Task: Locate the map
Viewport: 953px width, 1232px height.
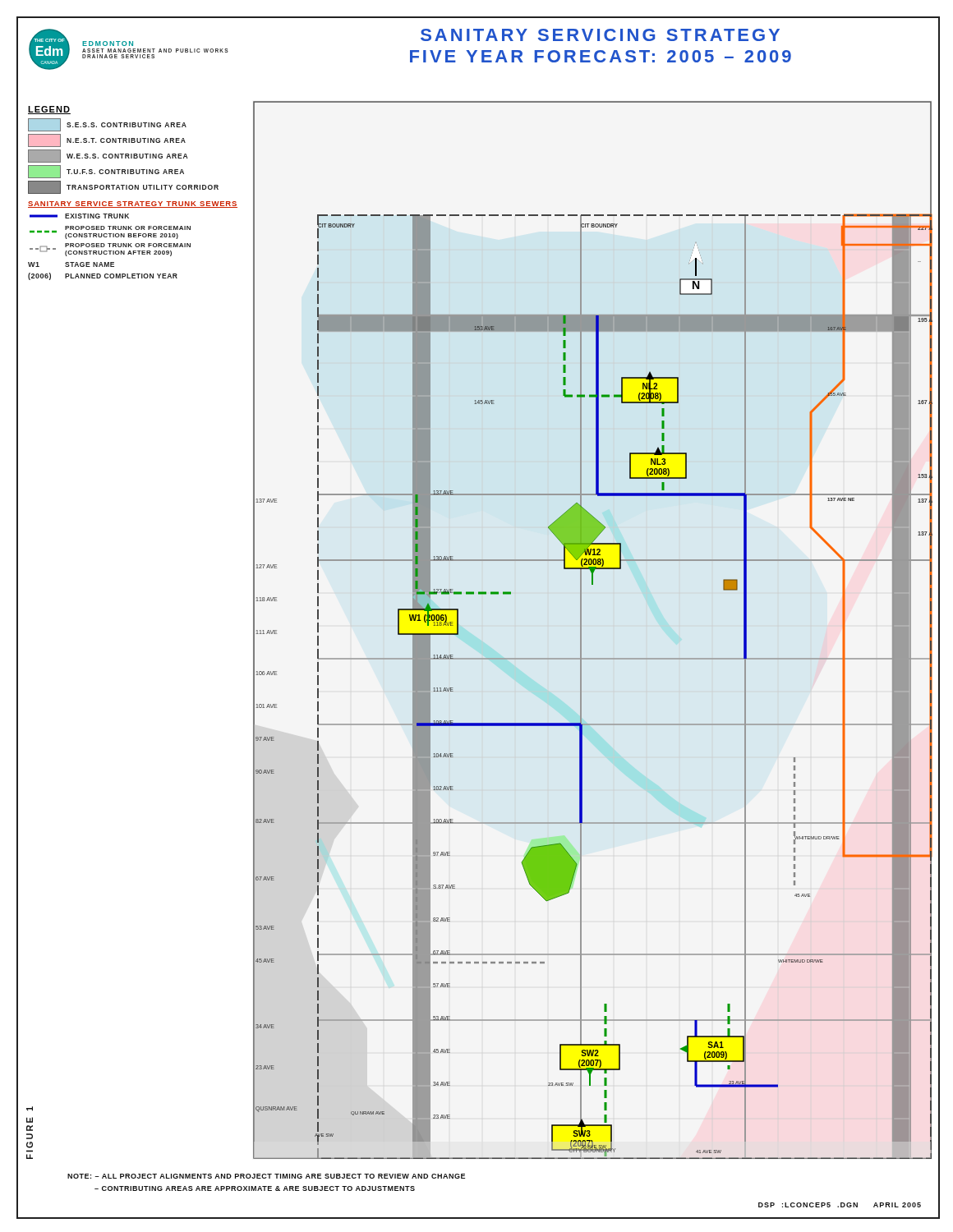Action: (592, 630)
